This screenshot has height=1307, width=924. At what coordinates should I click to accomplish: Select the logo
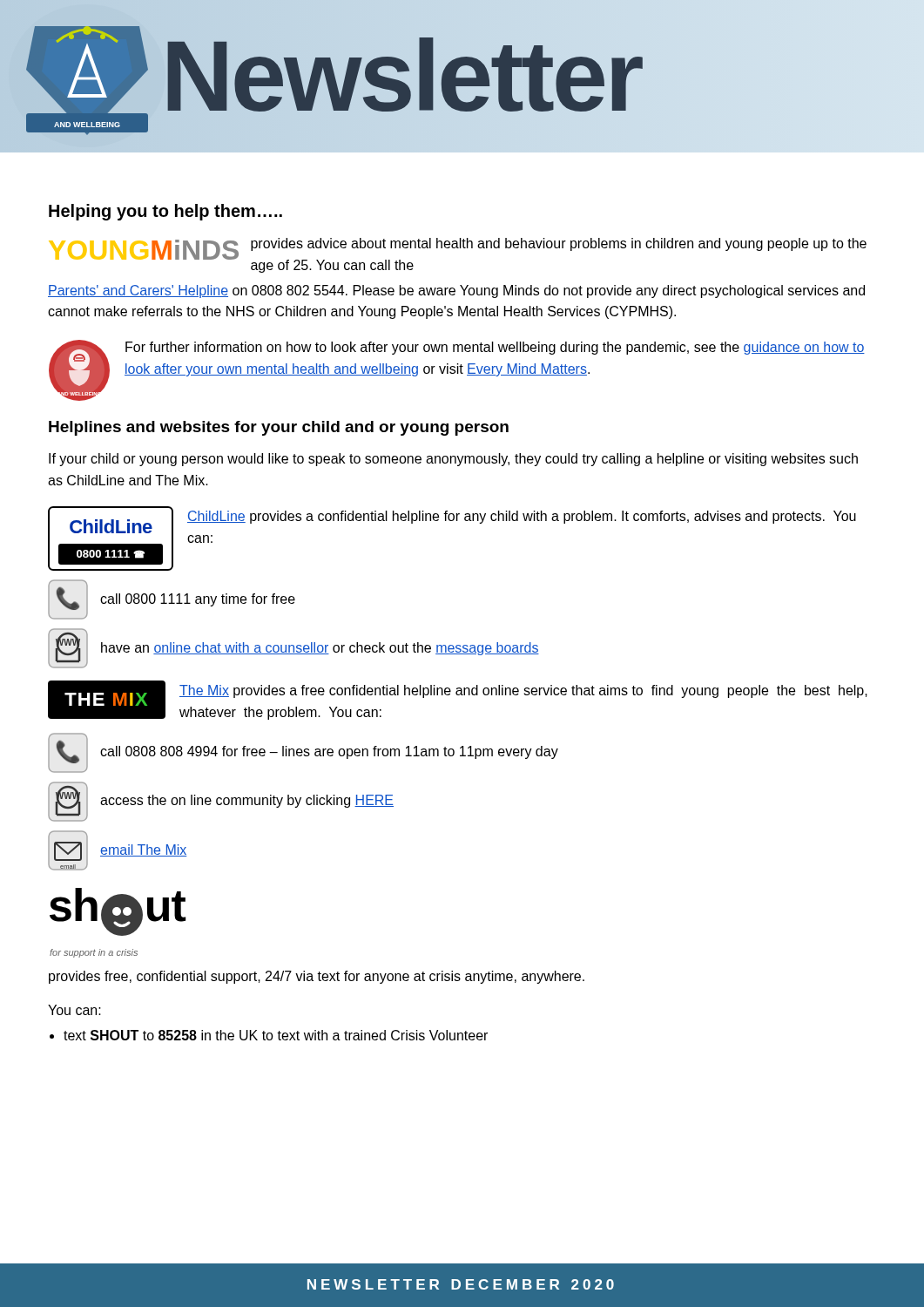462,76
